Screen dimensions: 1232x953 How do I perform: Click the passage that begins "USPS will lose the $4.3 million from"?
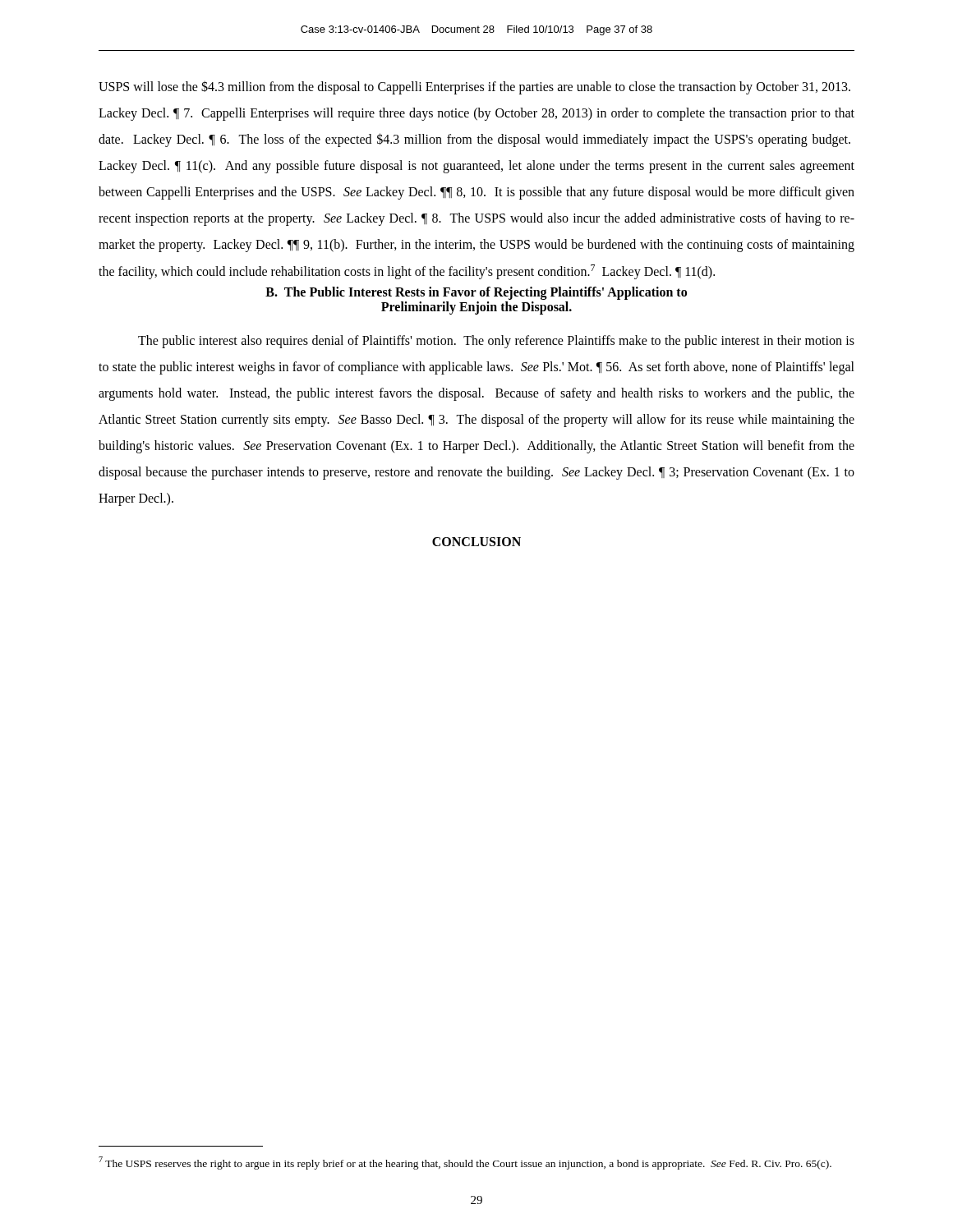click(x=476, y=180)
